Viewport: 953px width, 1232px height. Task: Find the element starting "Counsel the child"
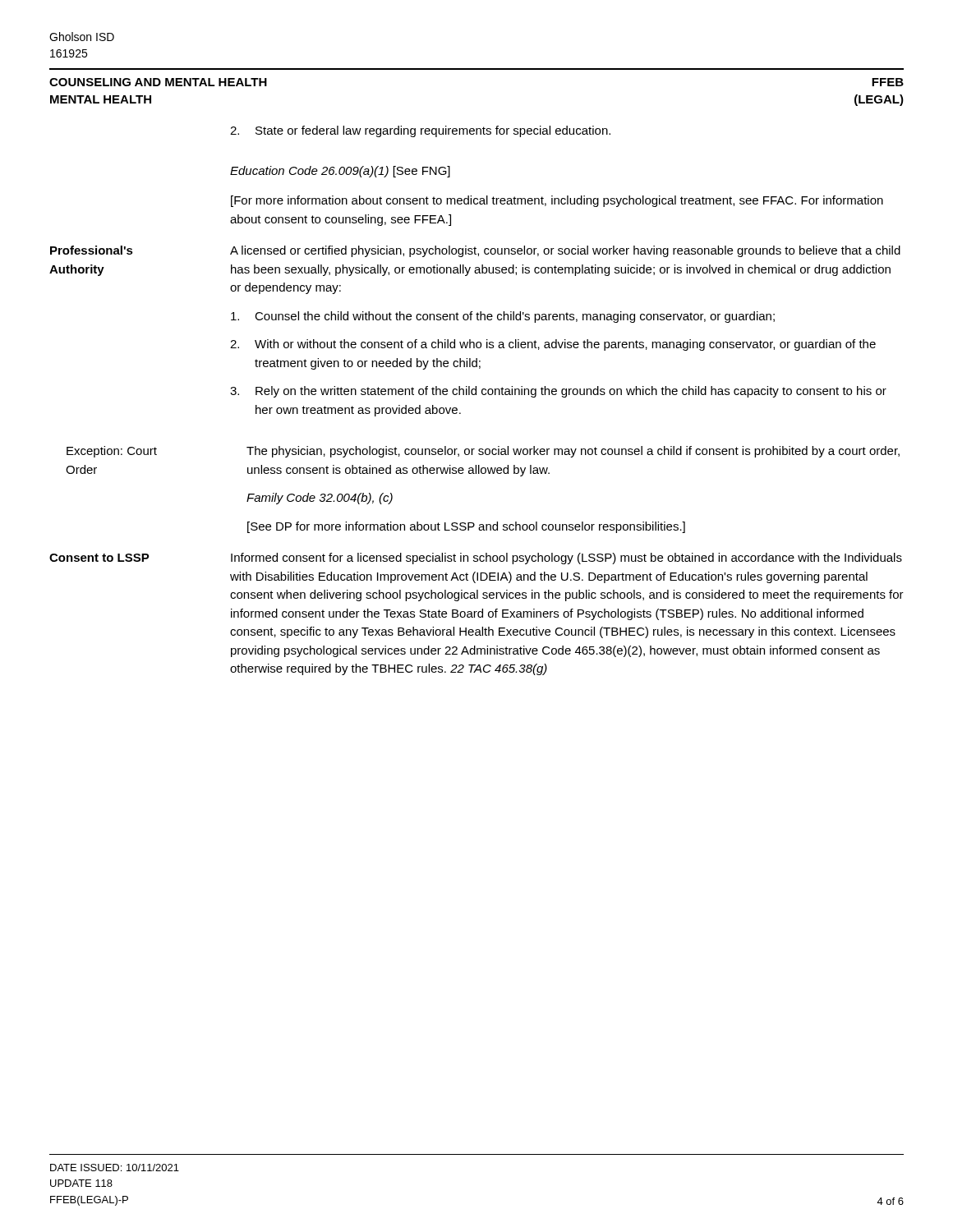[x=567, y=316]
